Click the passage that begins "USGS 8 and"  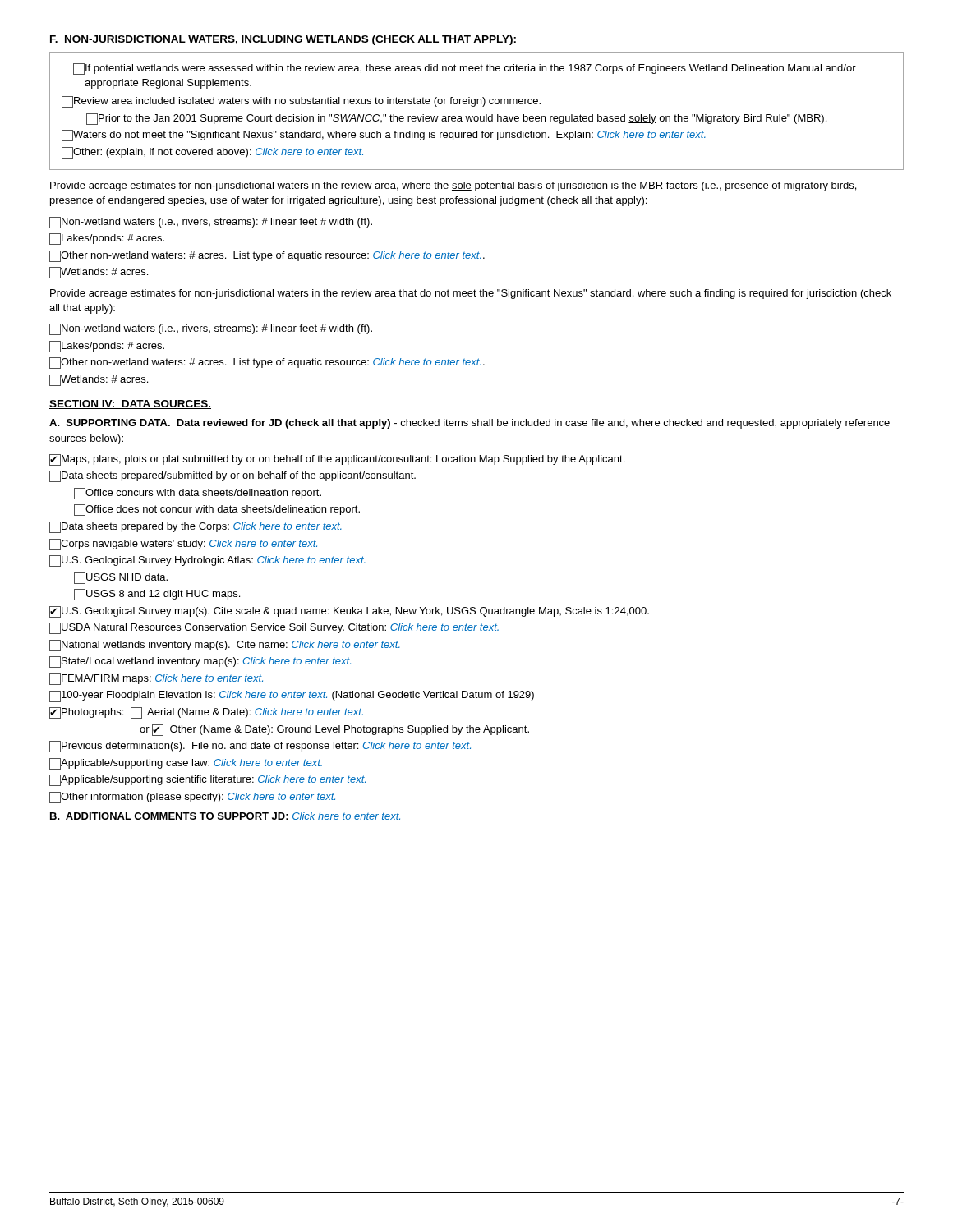[157, 595]
